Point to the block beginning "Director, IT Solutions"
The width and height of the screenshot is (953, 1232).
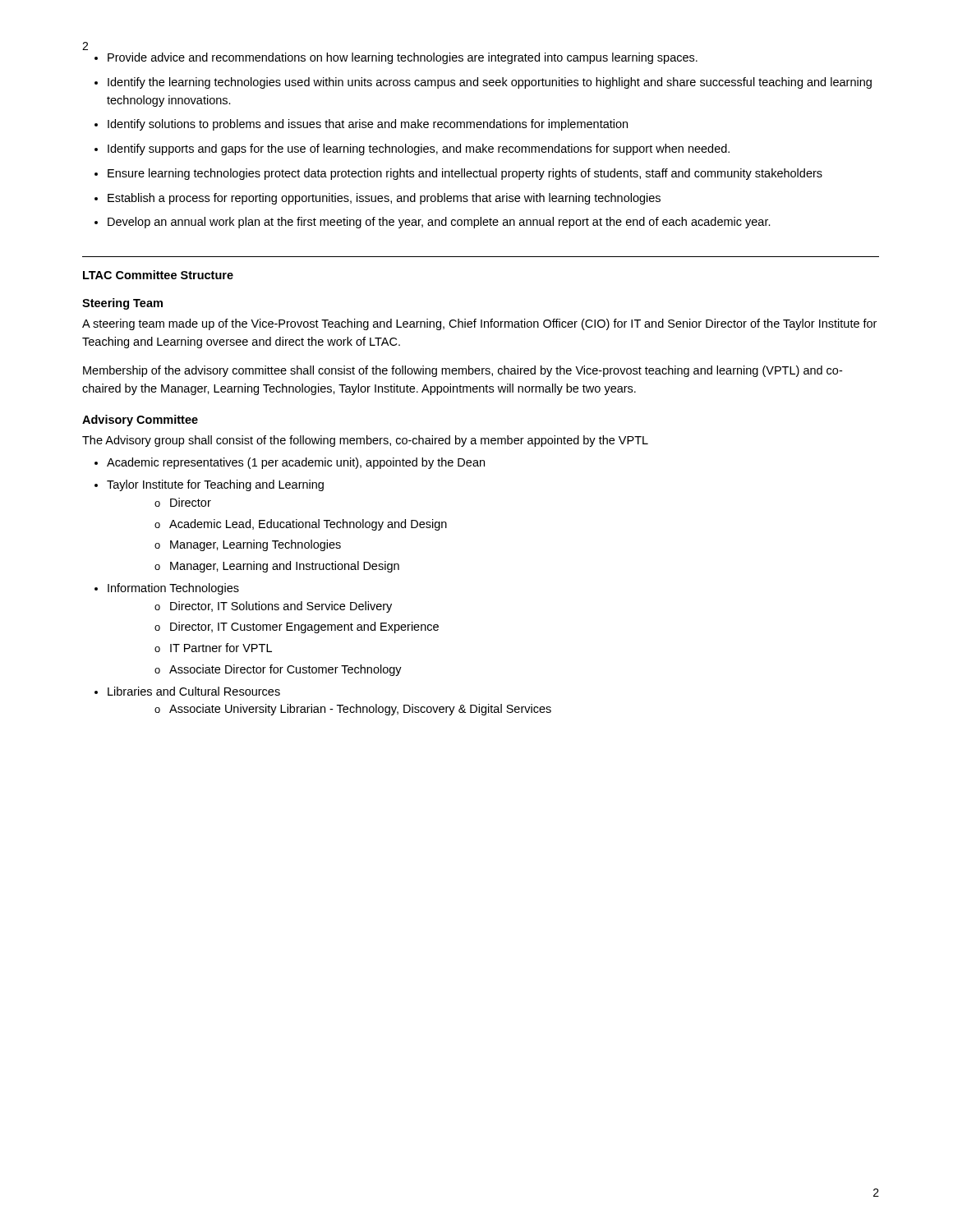(273, 607)
